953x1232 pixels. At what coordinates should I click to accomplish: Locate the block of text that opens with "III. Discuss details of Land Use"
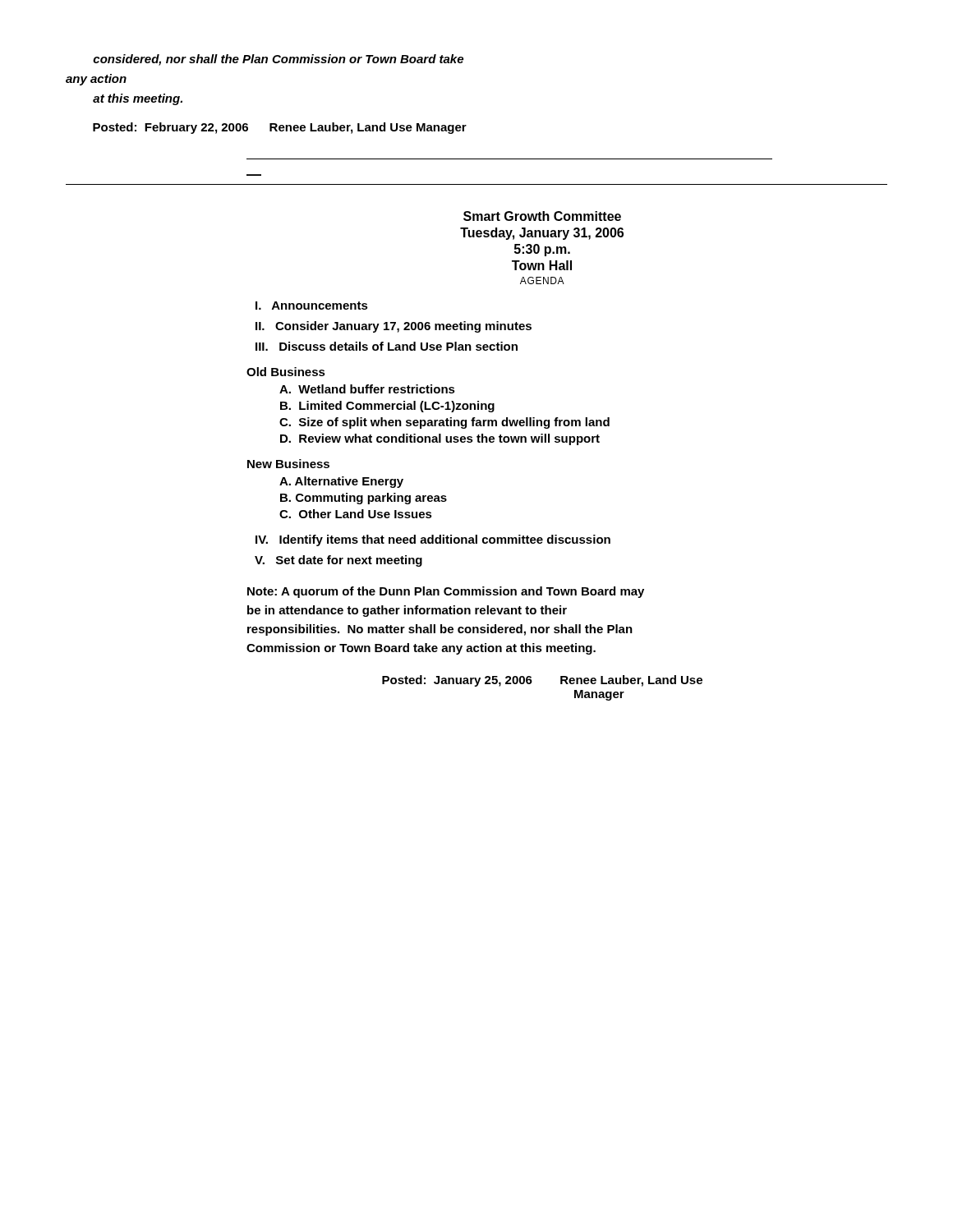[386, 346]
